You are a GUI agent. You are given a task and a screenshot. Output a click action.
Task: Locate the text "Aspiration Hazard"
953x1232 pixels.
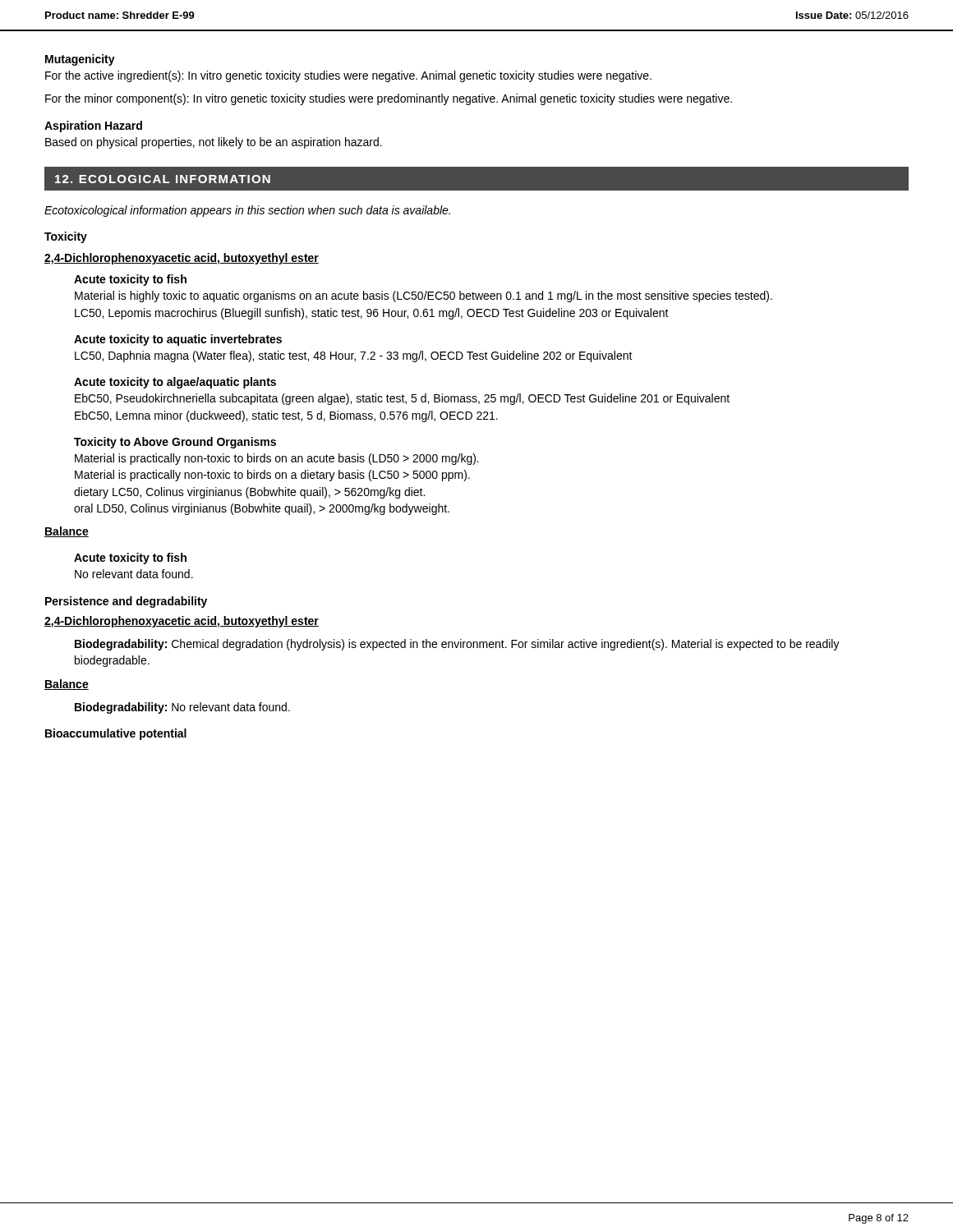pos(93,126)
